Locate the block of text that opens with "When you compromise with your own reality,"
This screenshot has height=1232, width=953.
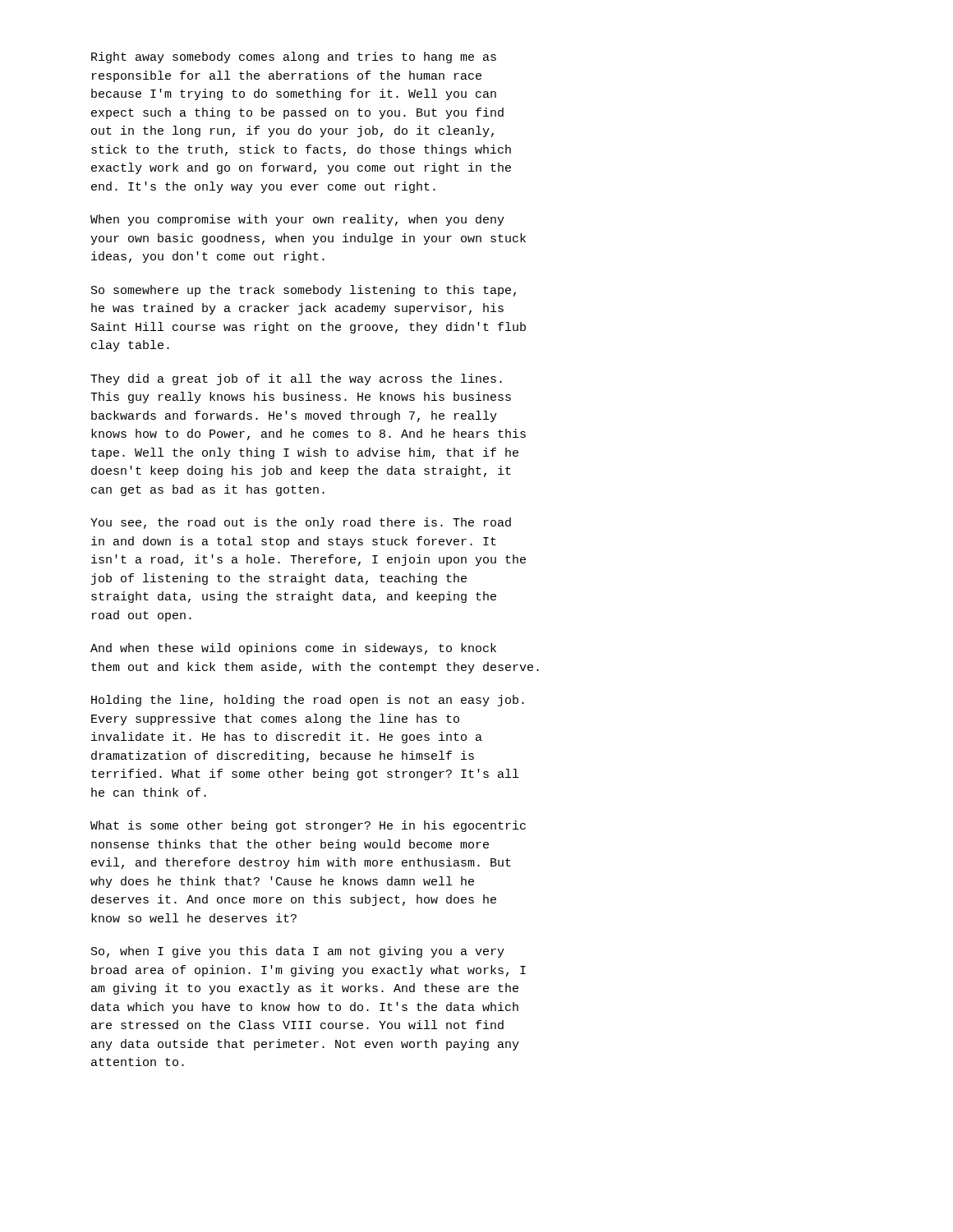tap(309, 239)
